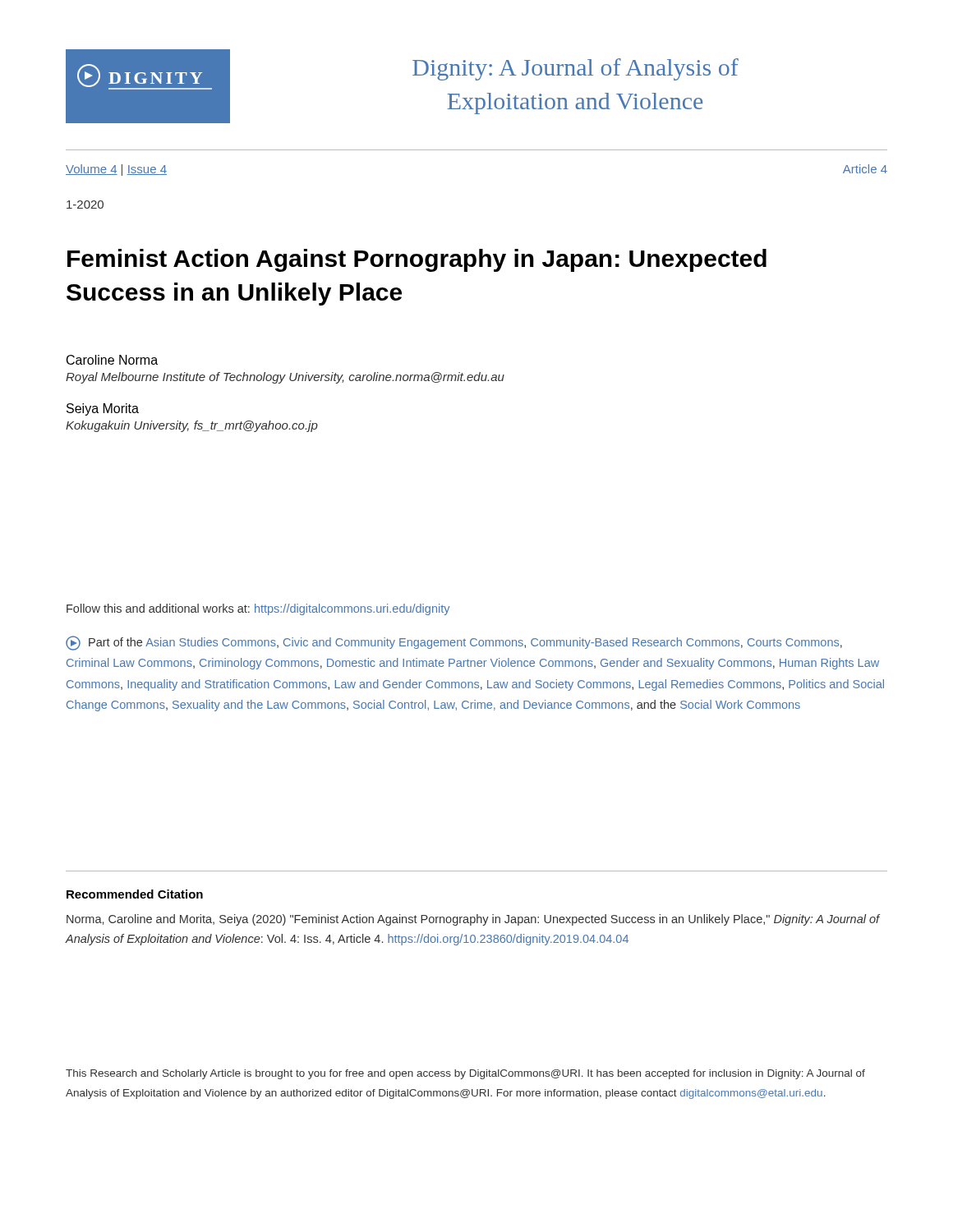Image resolution: width=953 pixels, height=1232 pixels.
Task: Find "Dignity: A Journal of Analysis ofExploitation and Violence" on this page
Action: 575,84
